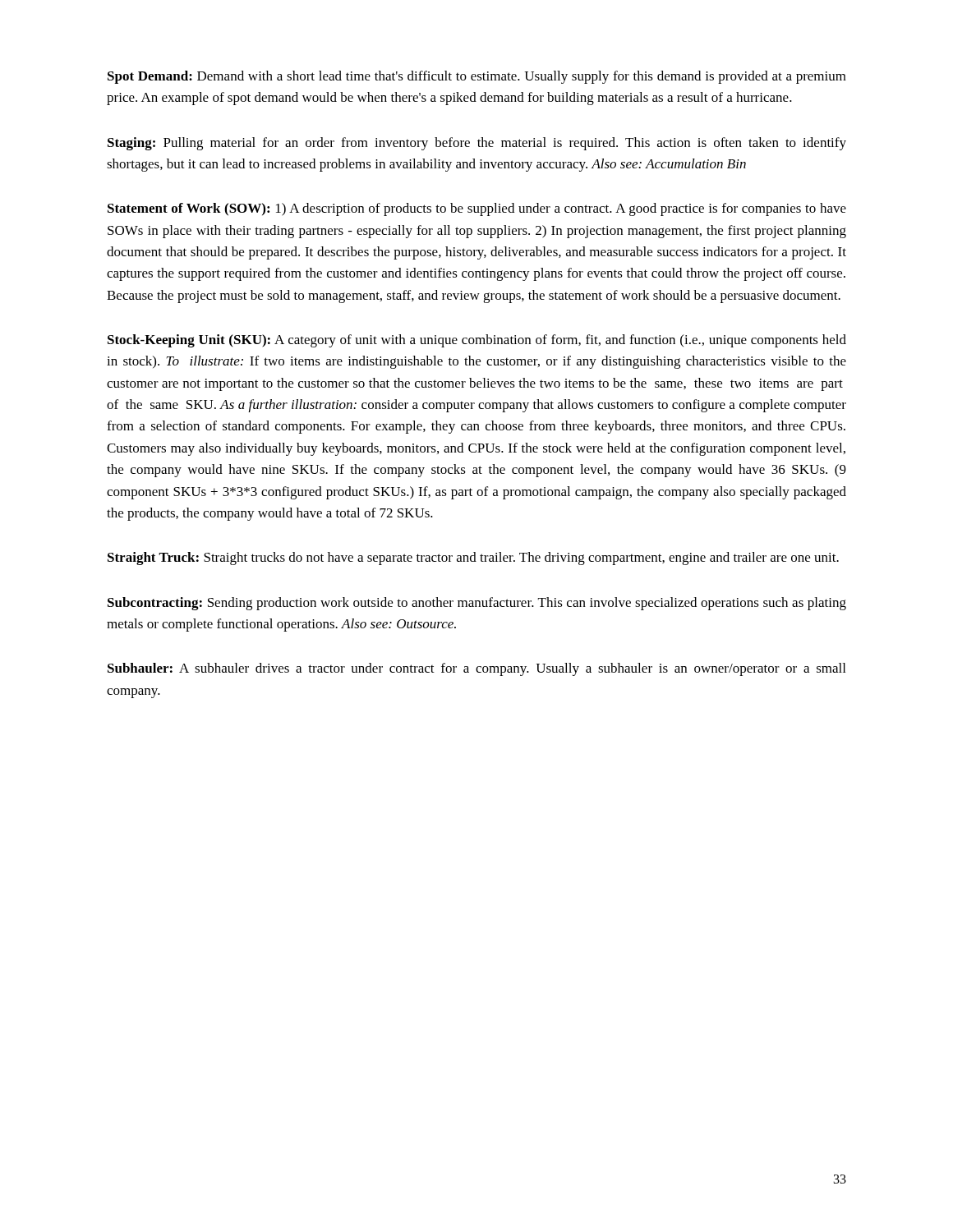Find the region starting "Subhauler: A subhauler drives a tractor under contract"
953x1232 pixels.
(x=476, y=679)
